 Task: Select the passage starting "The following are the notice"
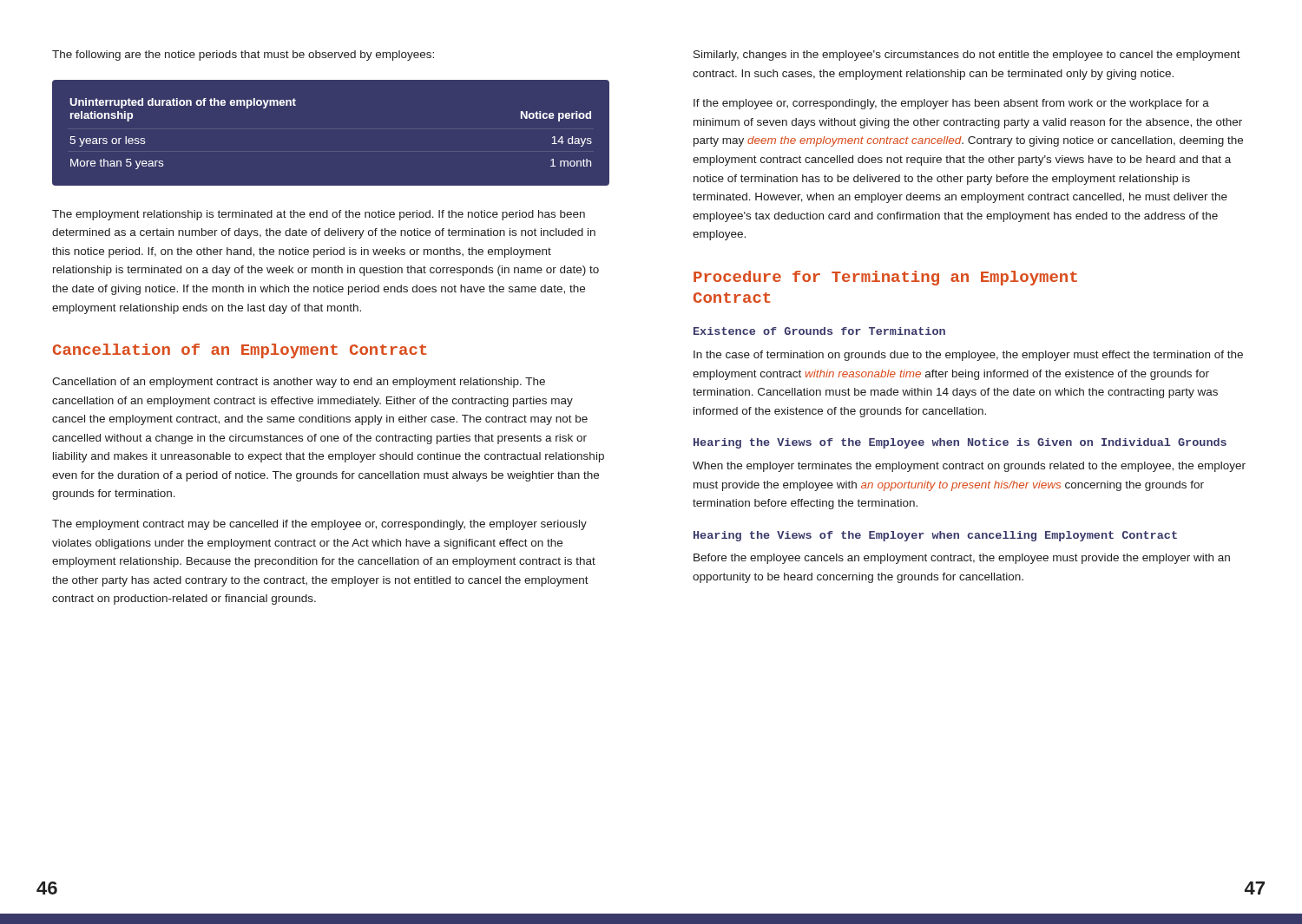click(x=331, y=54)
